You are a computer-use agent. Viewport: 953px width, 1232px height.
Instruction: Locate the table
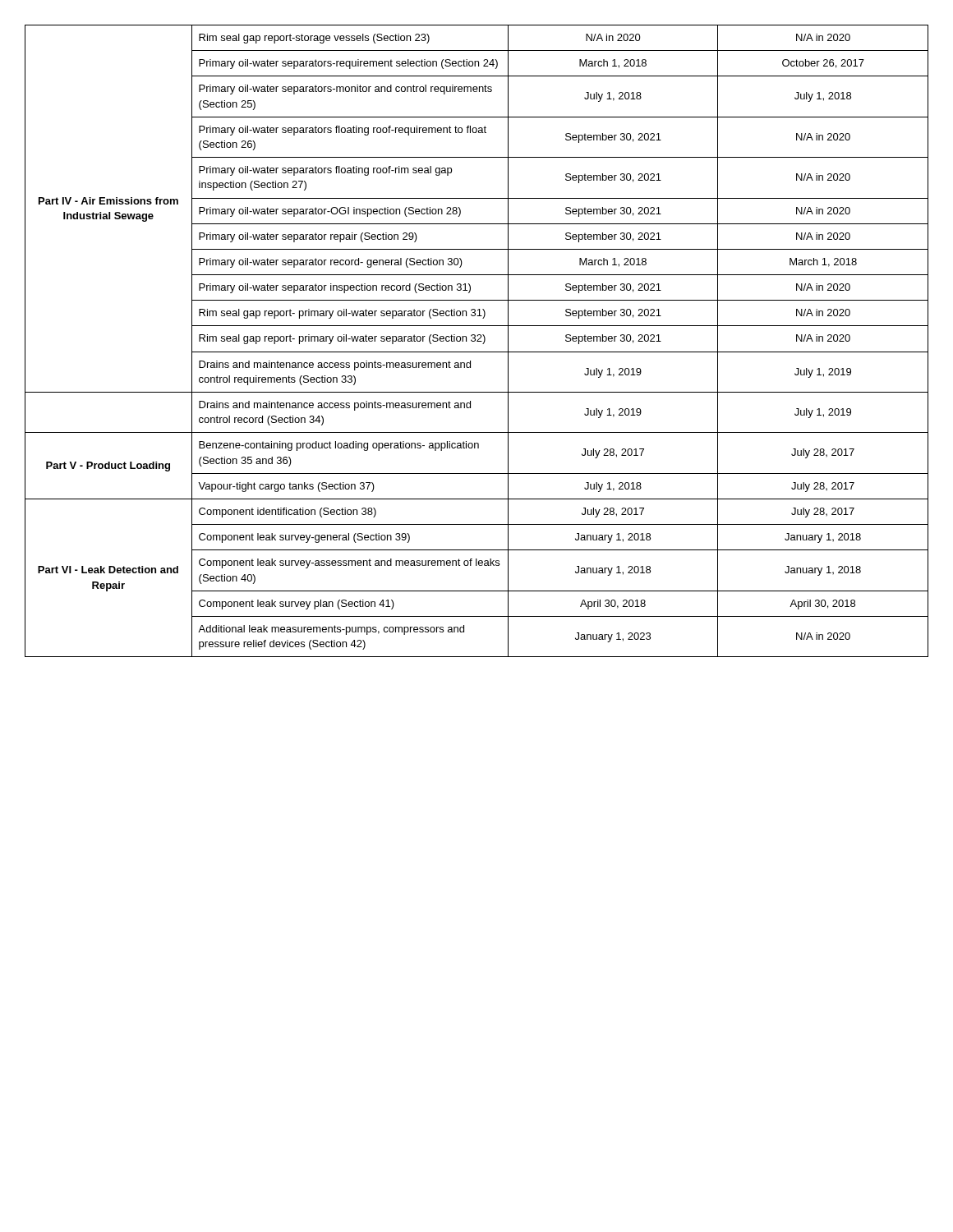476,341
